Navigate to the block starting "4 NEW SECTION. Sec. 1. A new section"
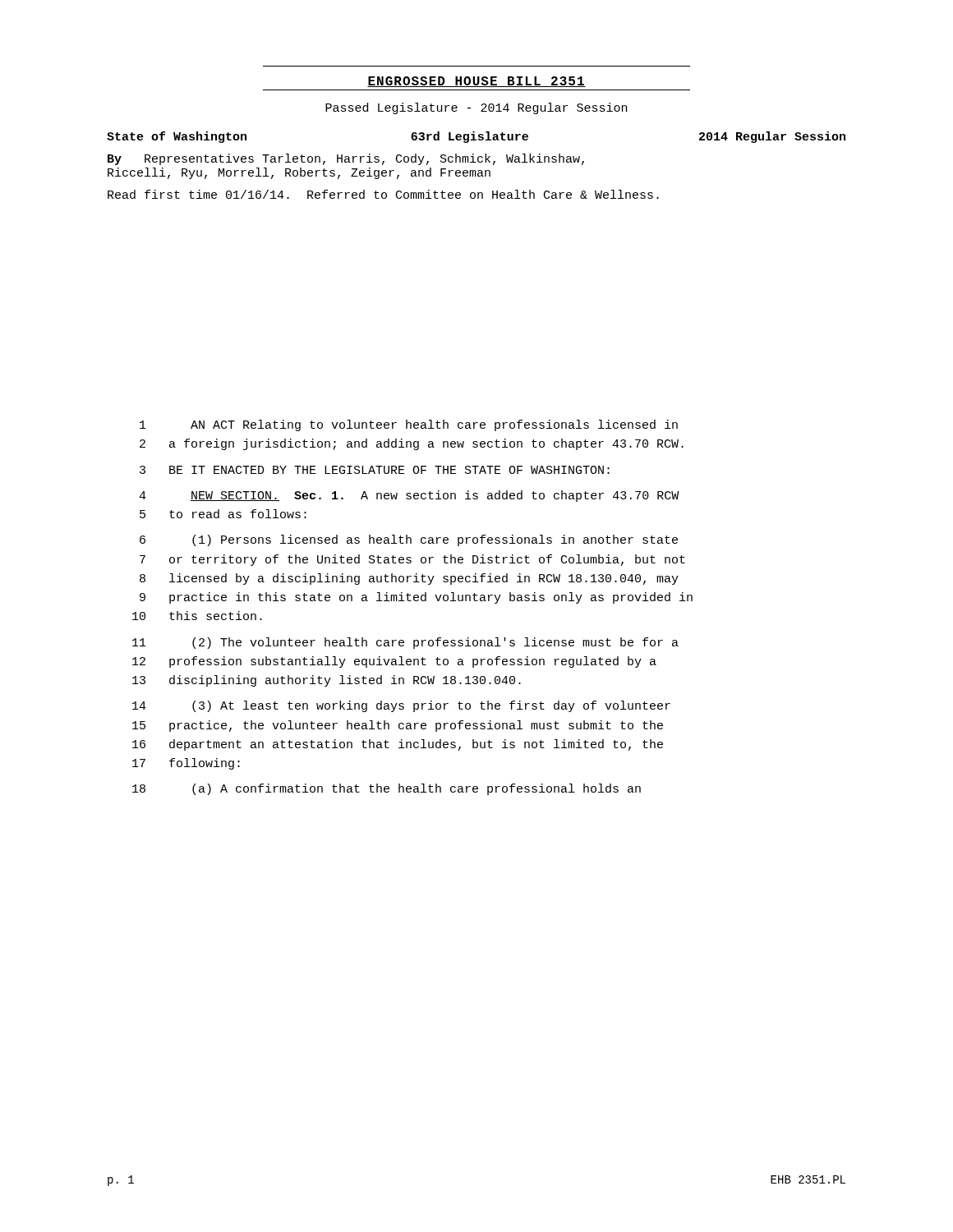Screen dimensions: 1232x953 pyautogui.click(x=476, y=496)
